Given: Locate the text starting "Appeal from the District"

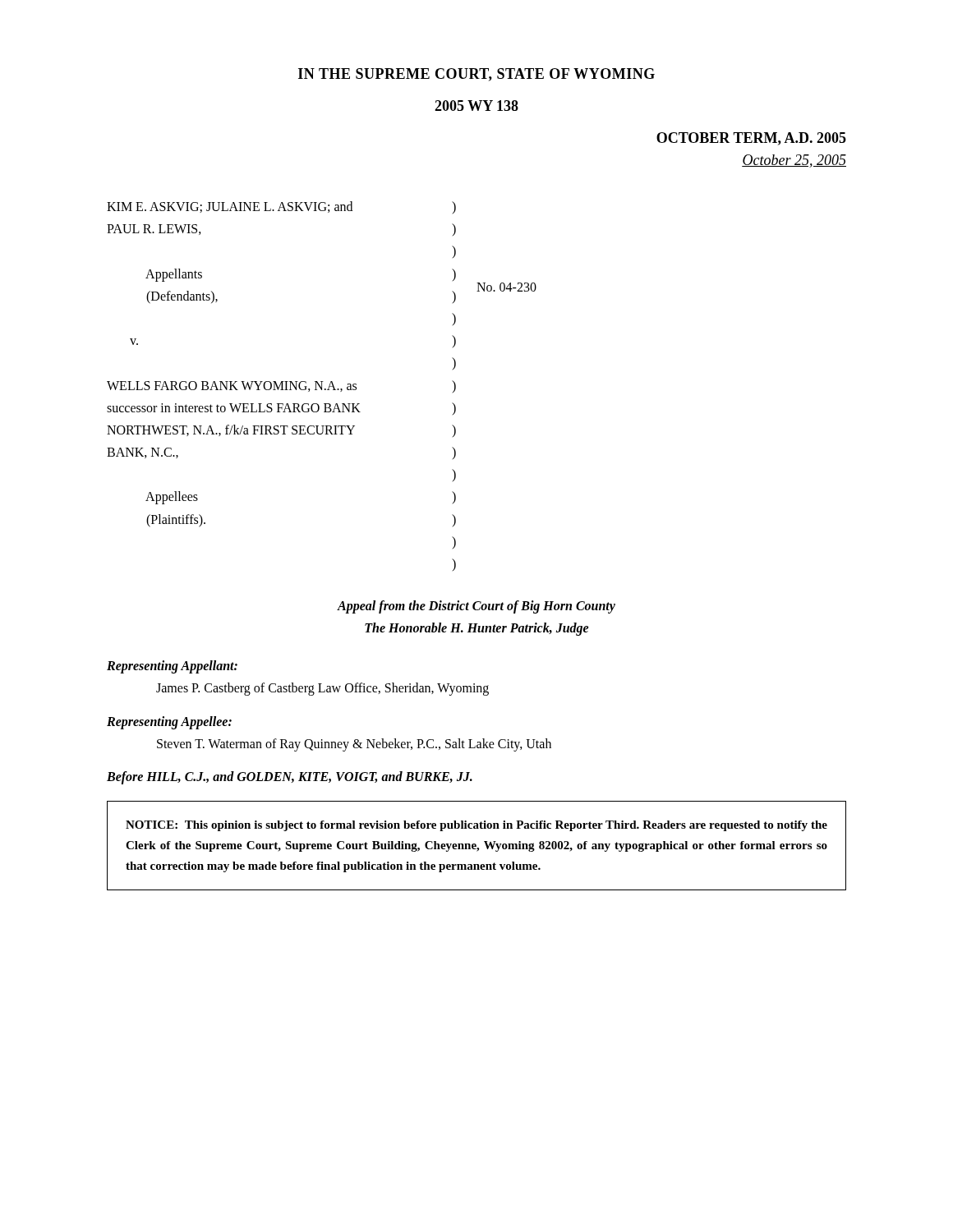Looking at the screenshot, I should click(476, 617).
